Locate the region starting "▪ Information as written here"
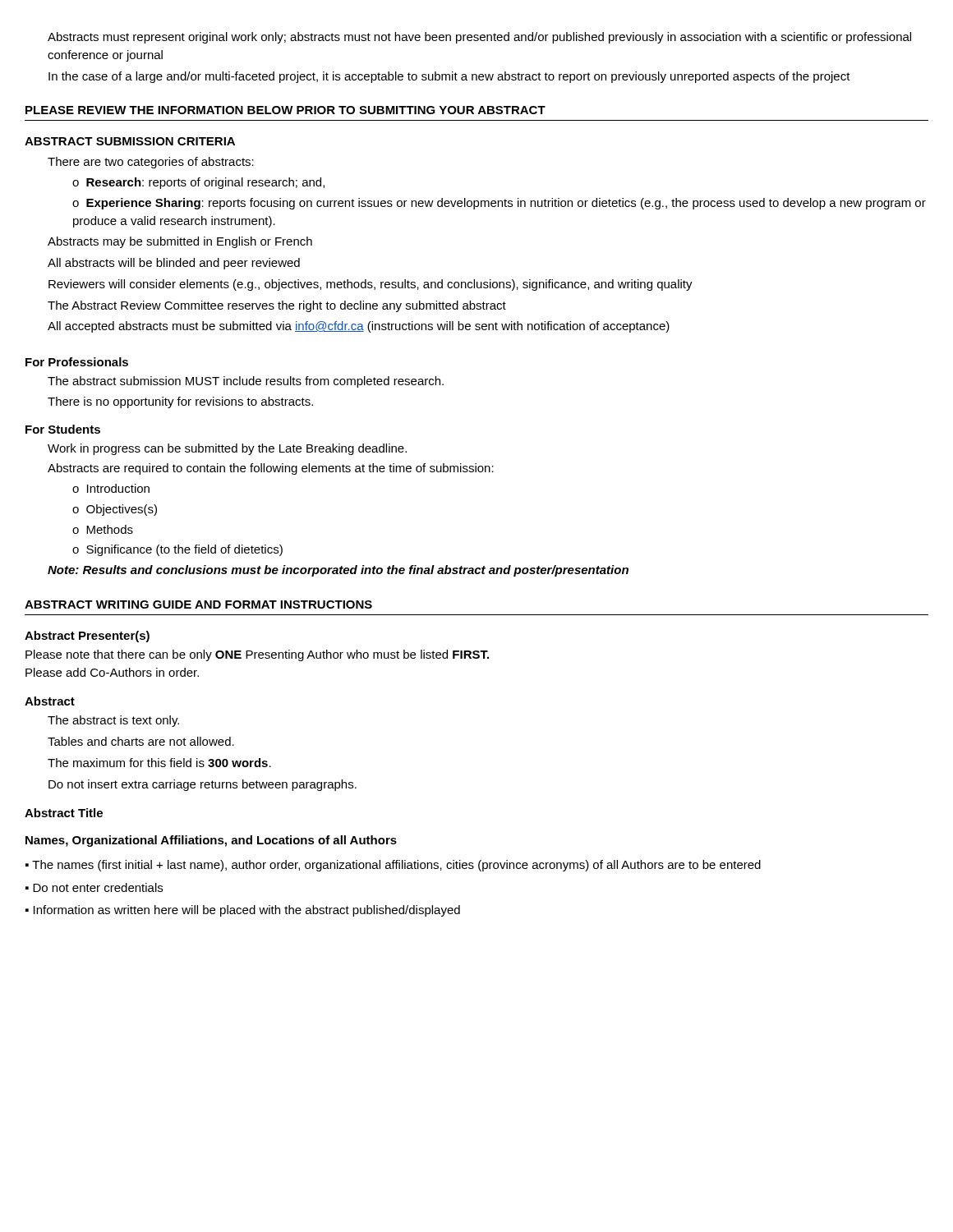The height and width of the screenshot is (1232, 953). tap(243, 909)
